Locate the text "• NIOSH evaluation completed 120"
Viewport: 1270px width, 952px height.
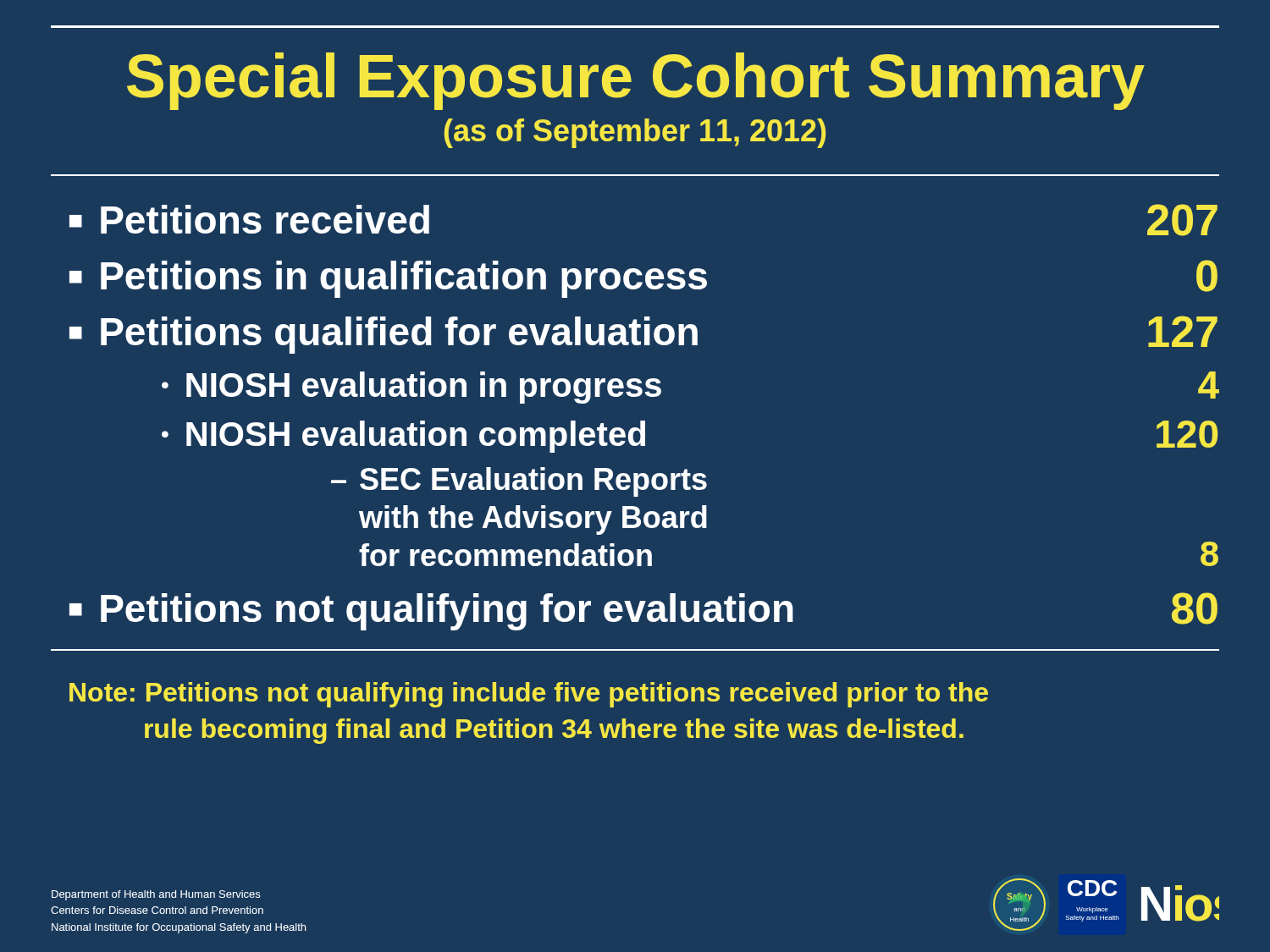coord(403,436)
